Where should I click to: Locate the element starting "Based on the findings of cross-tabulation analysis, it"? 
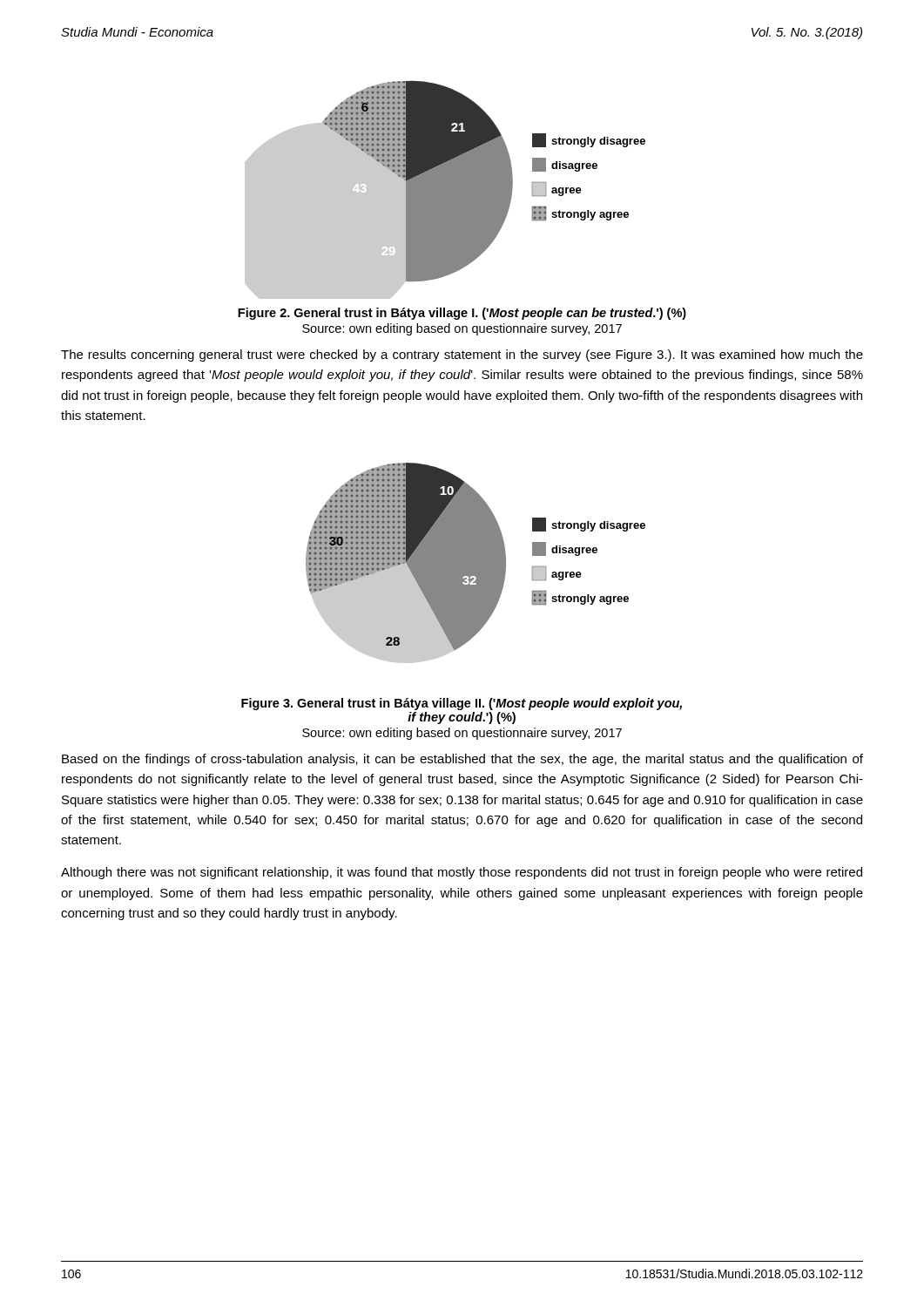pos(462,799)
